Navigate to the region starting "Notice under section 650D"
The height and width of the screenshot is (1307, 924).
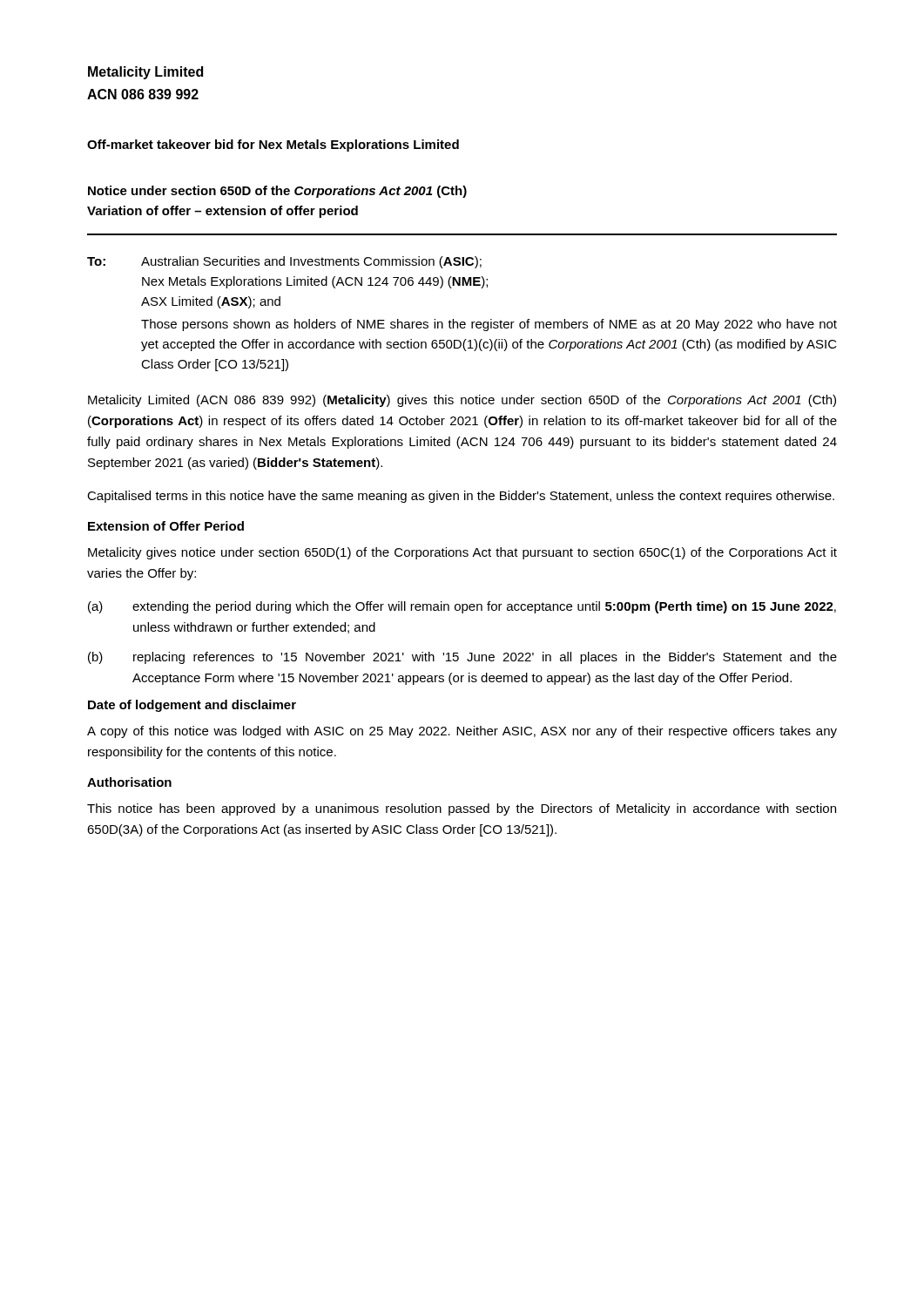click(277, 190)
